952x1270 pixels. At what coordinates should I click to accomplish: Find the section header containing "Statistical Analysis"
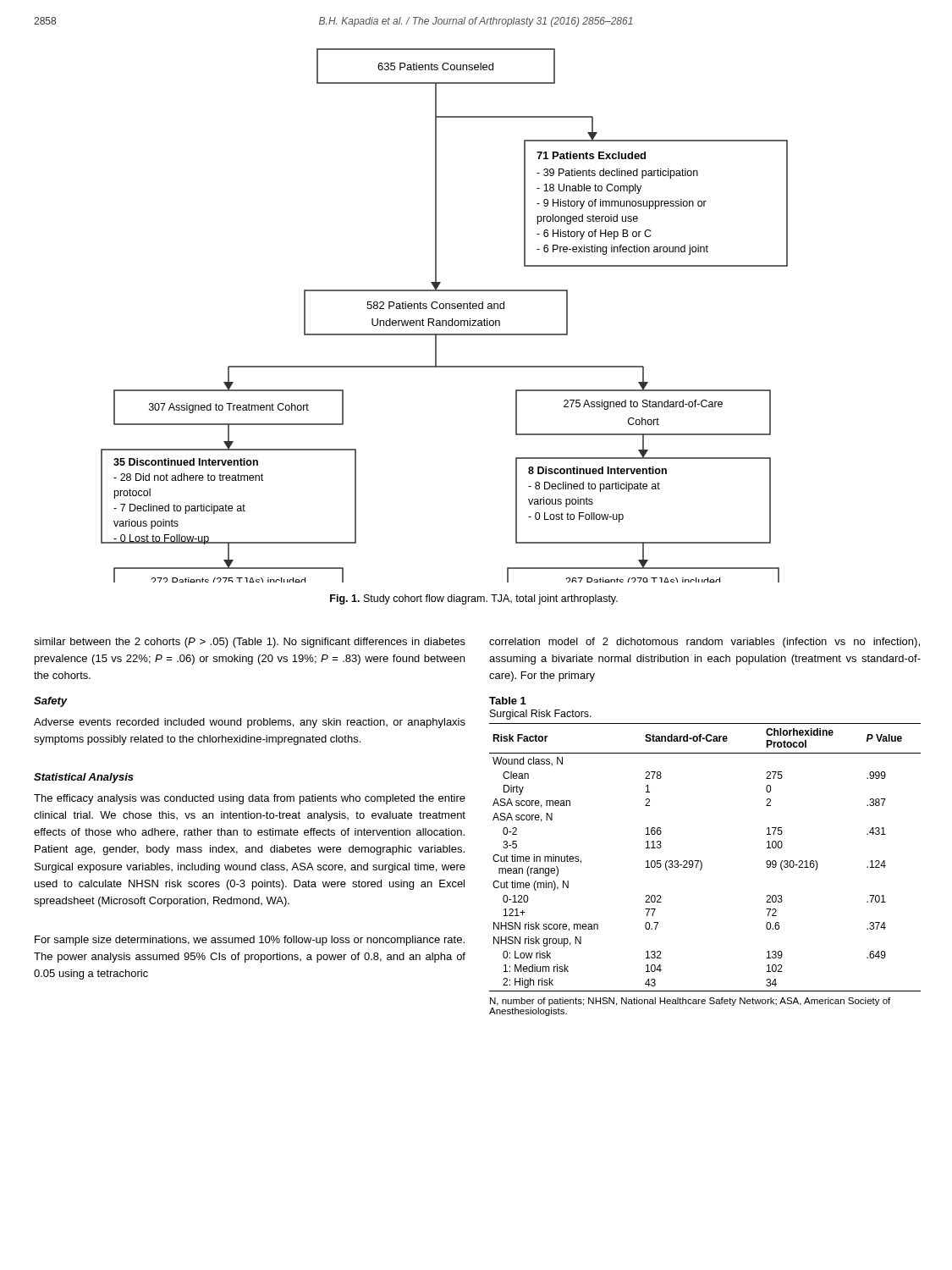(84, 777)
